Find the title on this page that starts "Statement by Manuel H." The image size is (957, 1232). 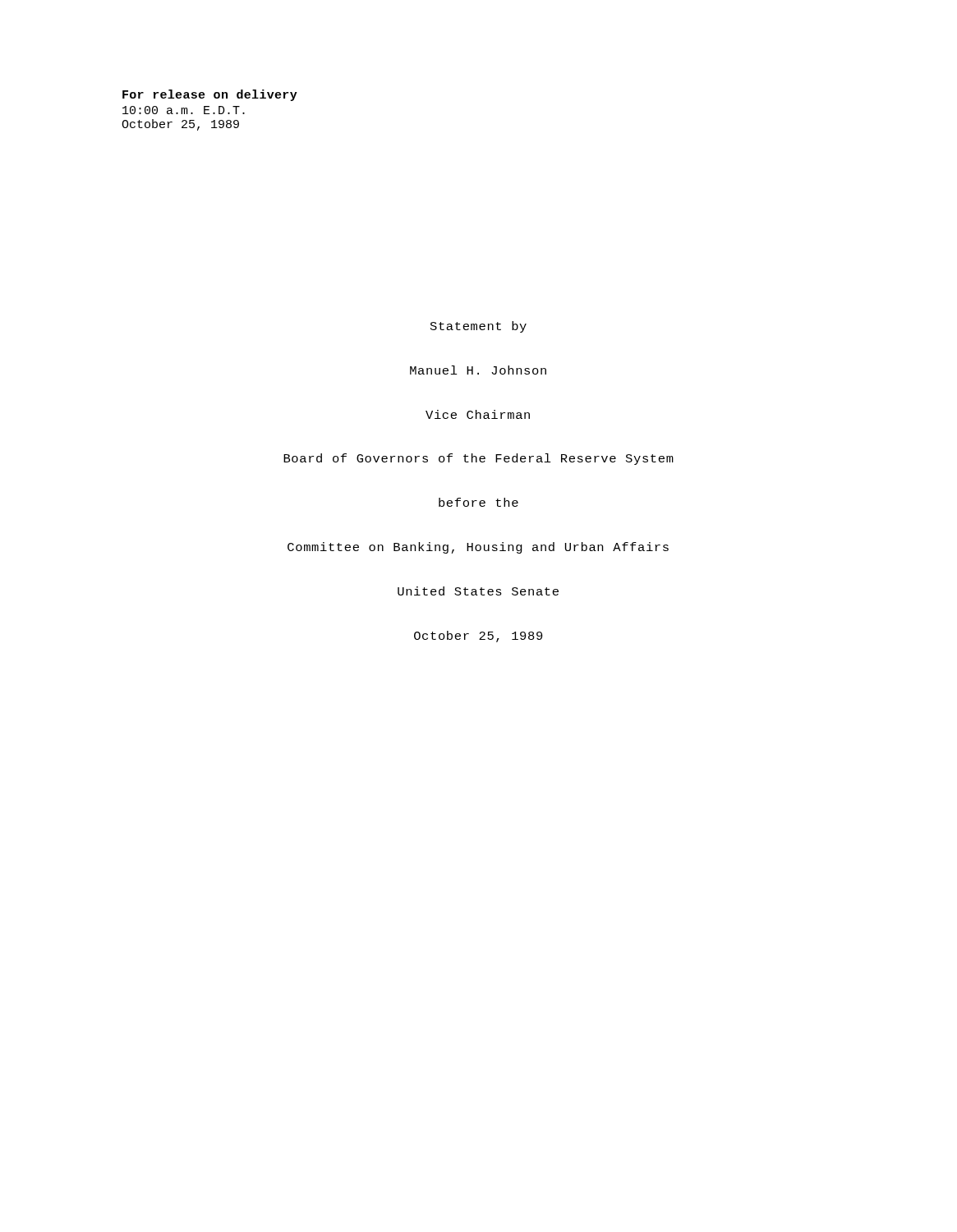pos(478,327)
